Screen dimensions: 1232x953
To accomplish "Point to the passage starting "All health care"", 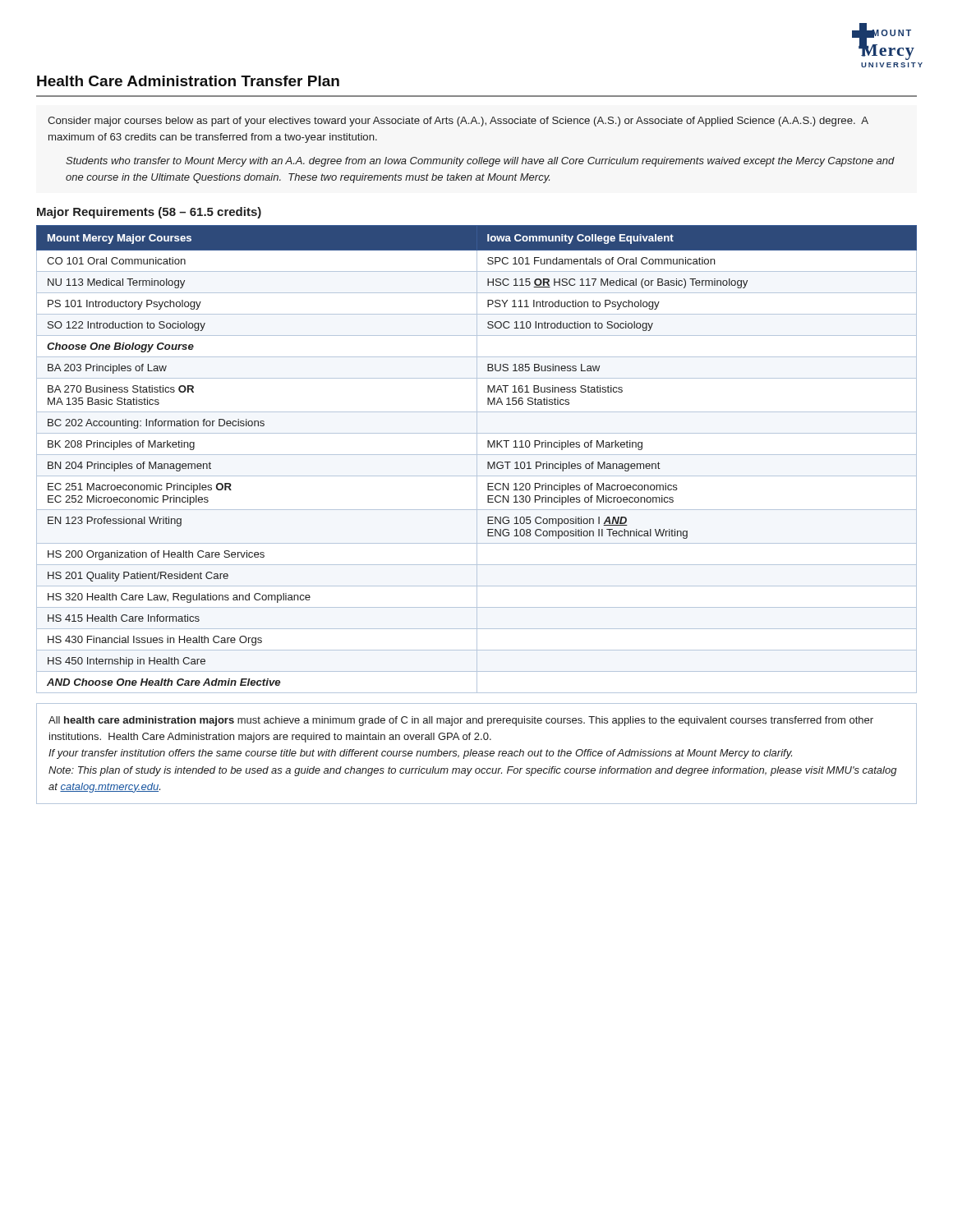I will pos(476,729).
